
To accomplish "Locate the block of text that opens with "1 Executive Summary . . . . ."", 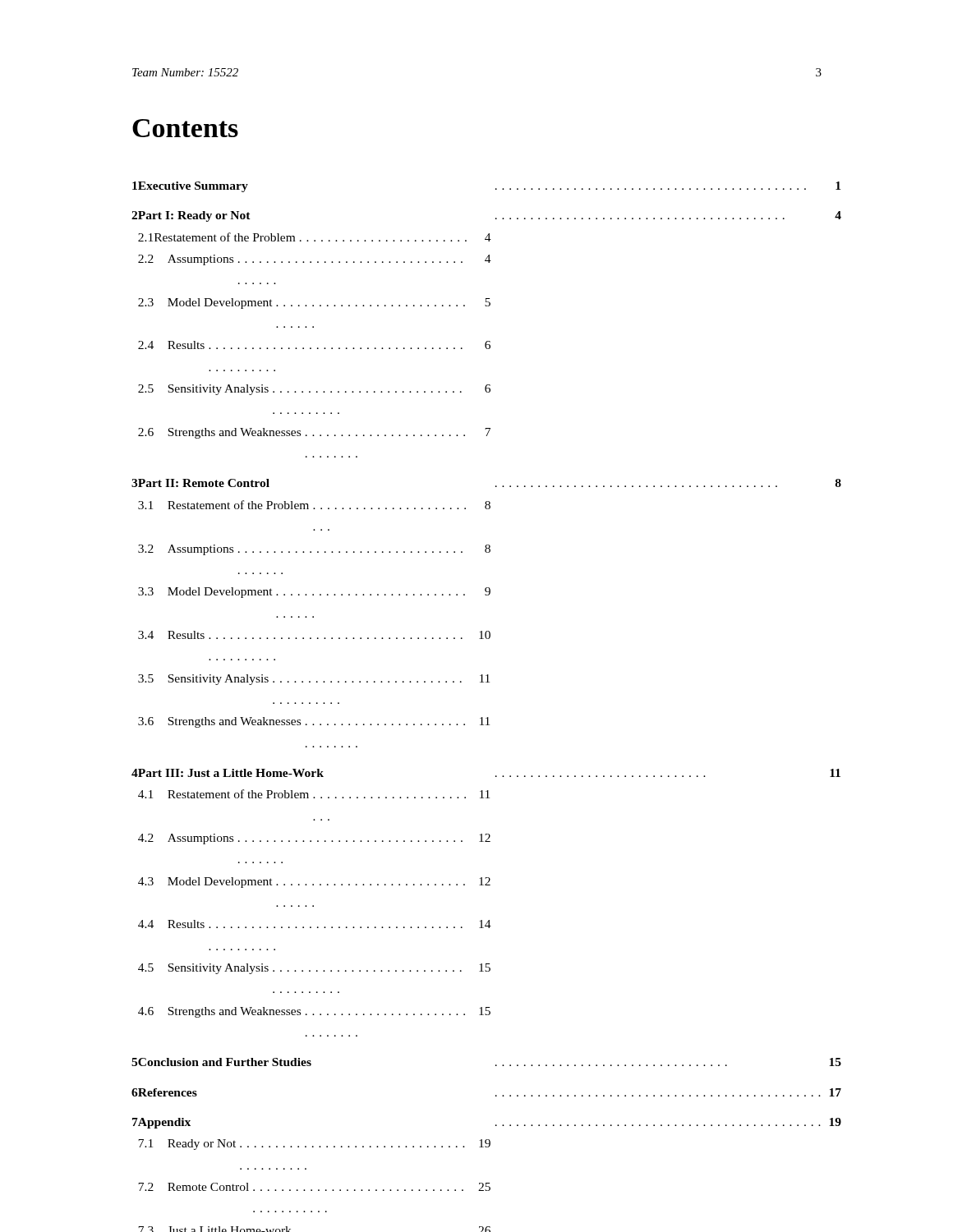I will 486,182.
